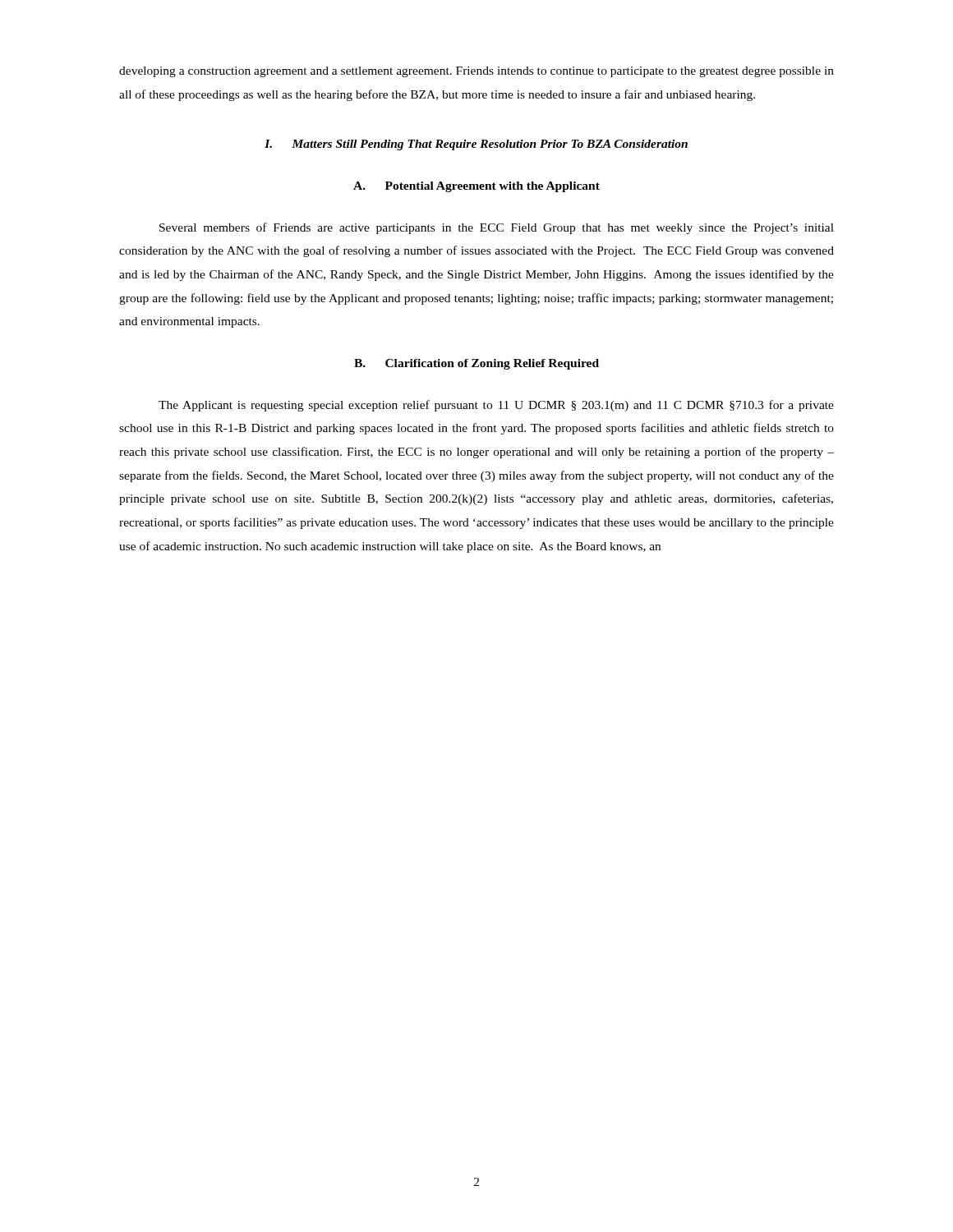Locate the text "B. Clarification of Zoning Relief Required"
Image resolution: width=953 pixels, height=1232 pixels.
[476, 363]
